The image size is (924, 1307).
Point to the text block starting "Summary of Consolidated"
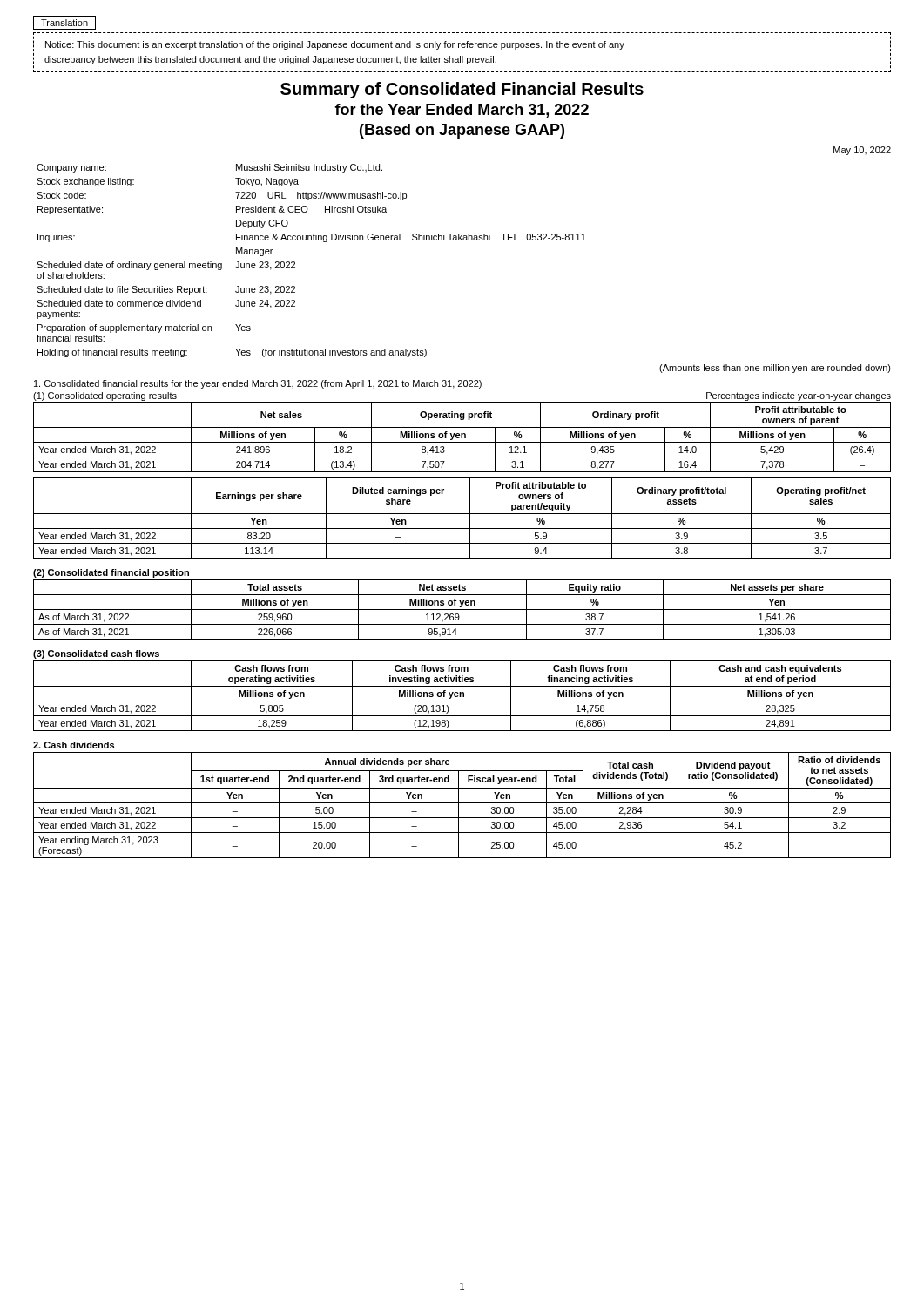click(x=462, y=109)
